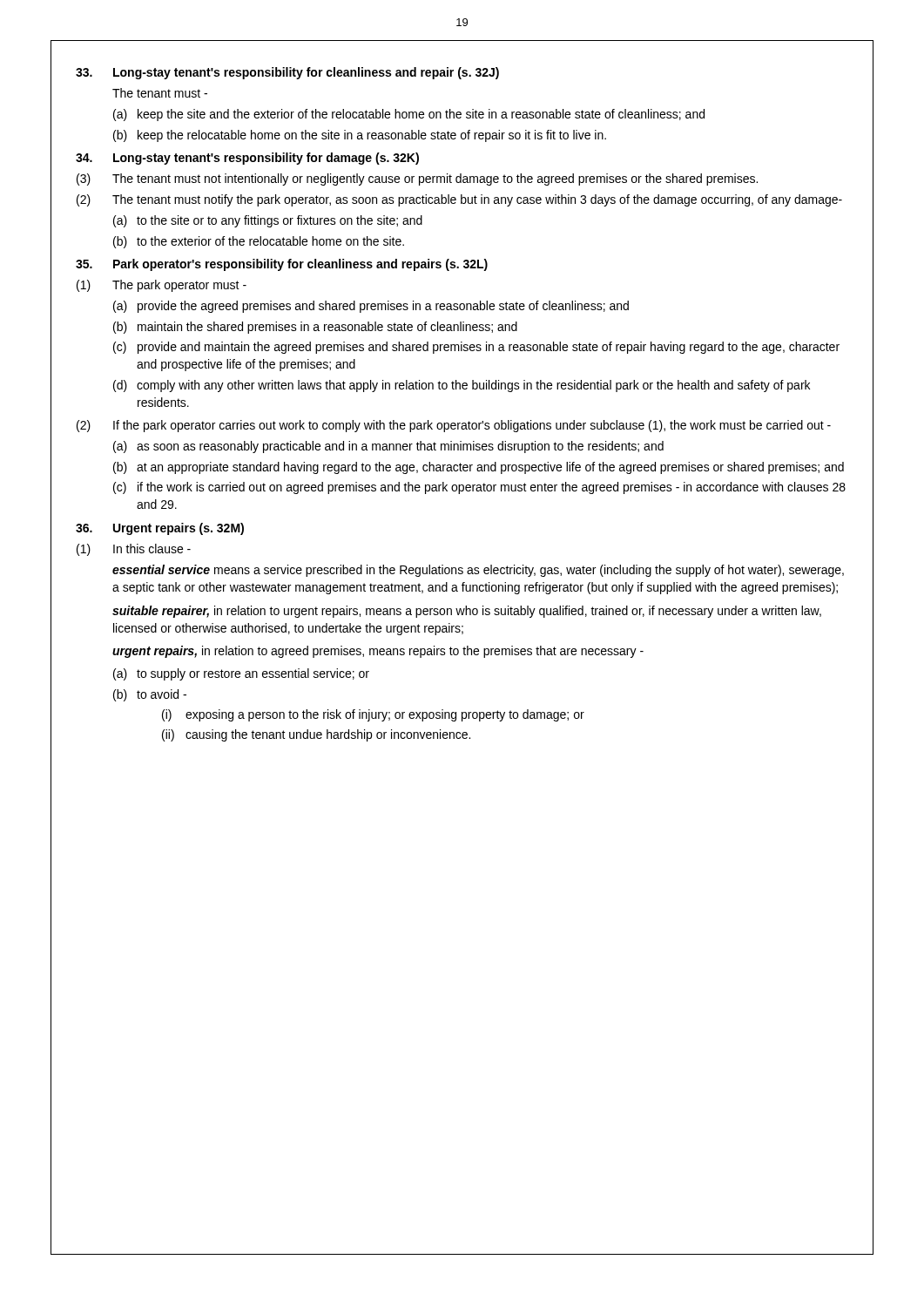Locate the passage starting "(2) The tenant must notify the park"

(462, 200)
